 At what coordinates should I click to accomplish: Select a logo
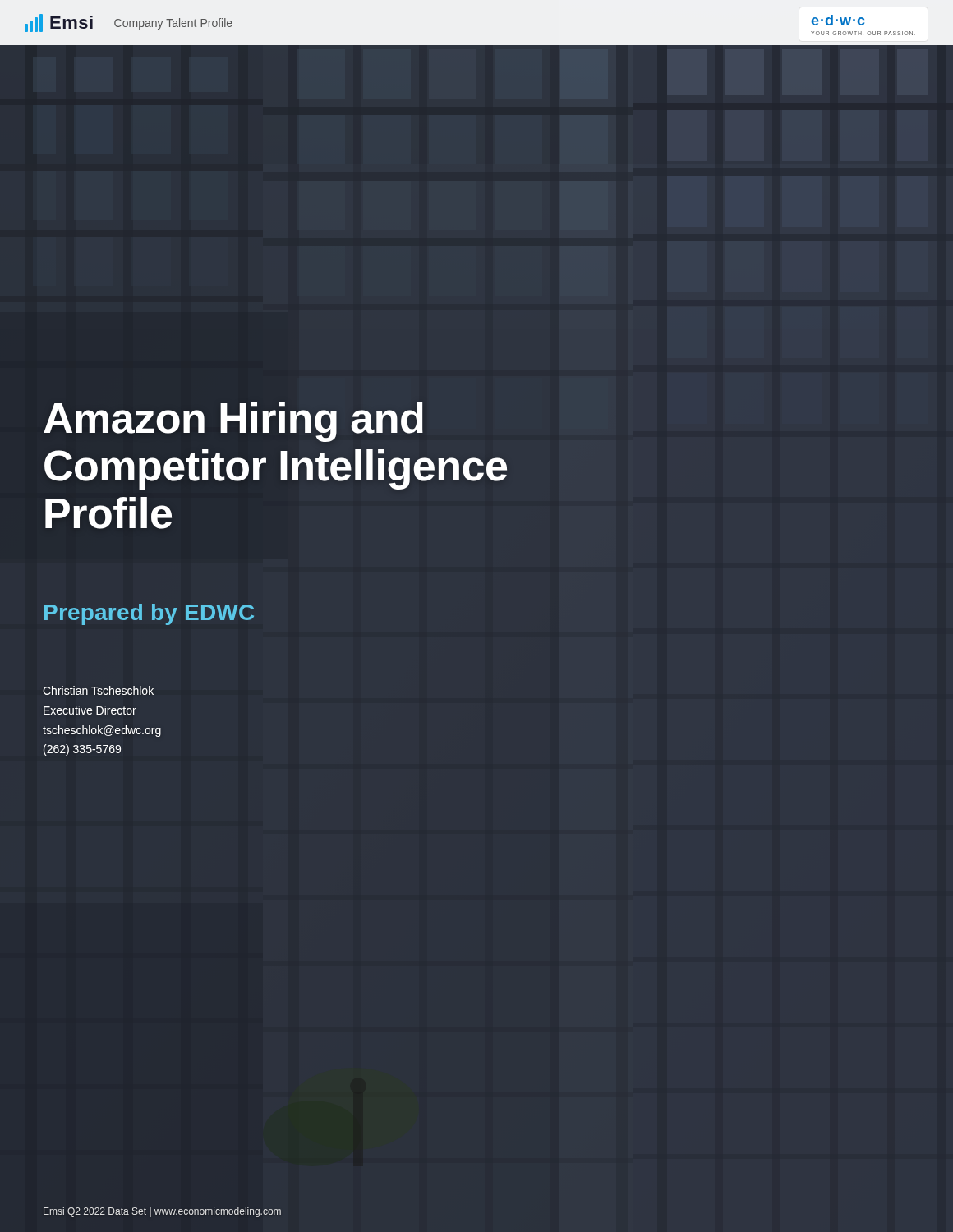pyautogui.click(x=863, y=24)
